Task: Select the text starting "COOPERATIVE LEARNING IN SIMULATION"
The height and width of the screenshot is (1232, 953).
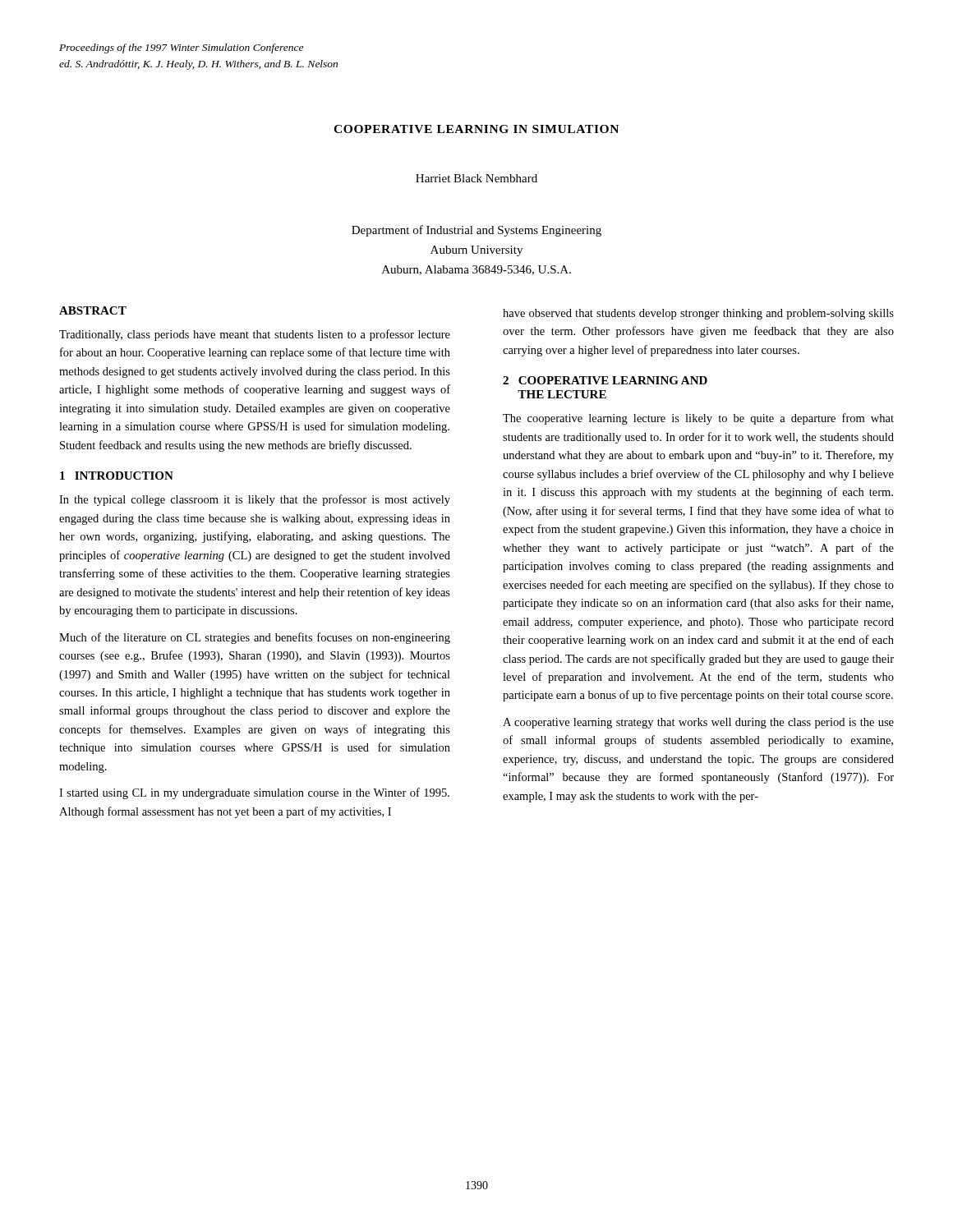Action: tap(476, 129)
